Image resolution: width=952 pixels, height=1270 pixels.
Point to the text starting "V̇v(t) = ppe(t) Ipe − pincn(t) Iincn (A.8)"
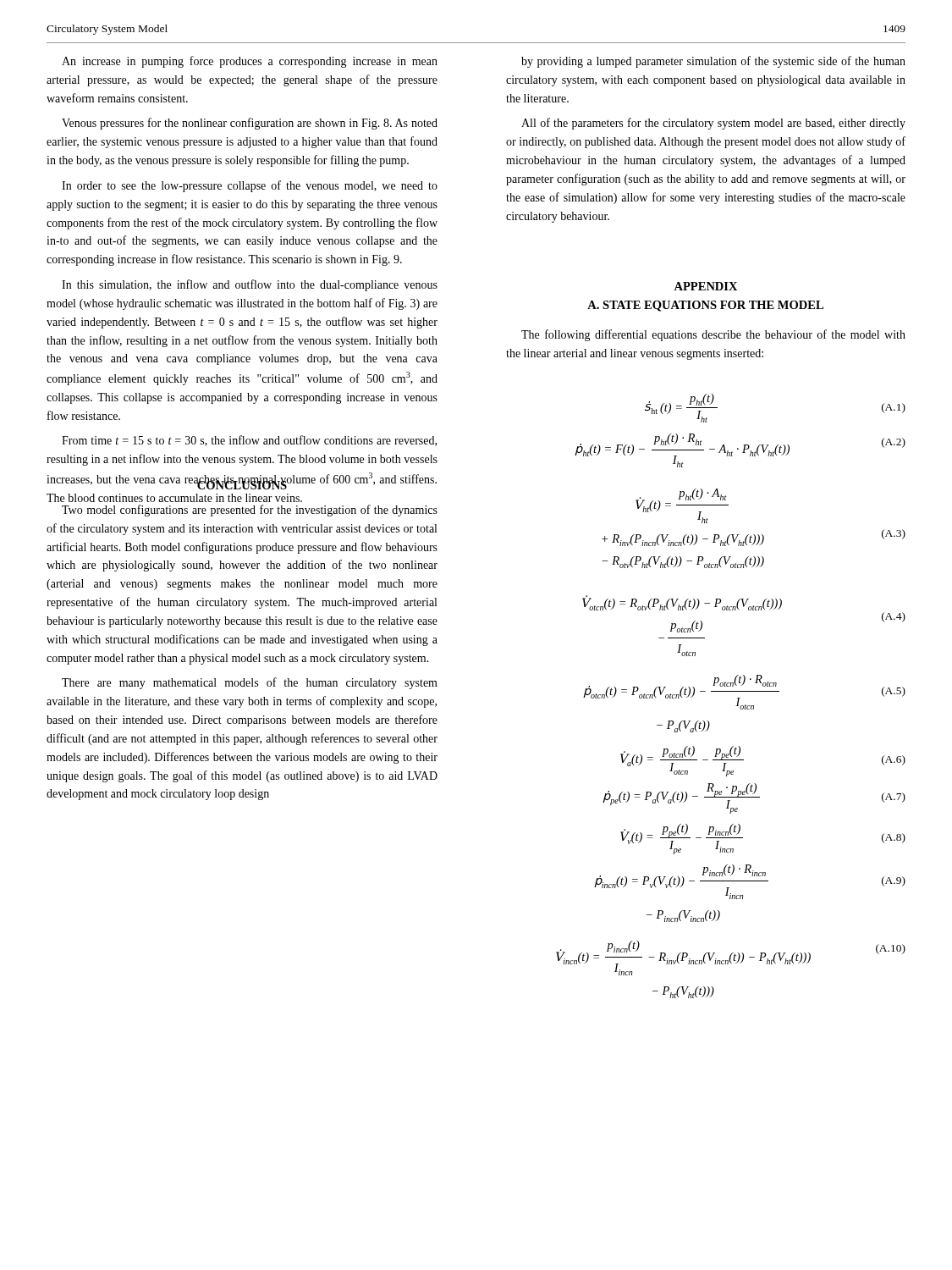(706, 838)
